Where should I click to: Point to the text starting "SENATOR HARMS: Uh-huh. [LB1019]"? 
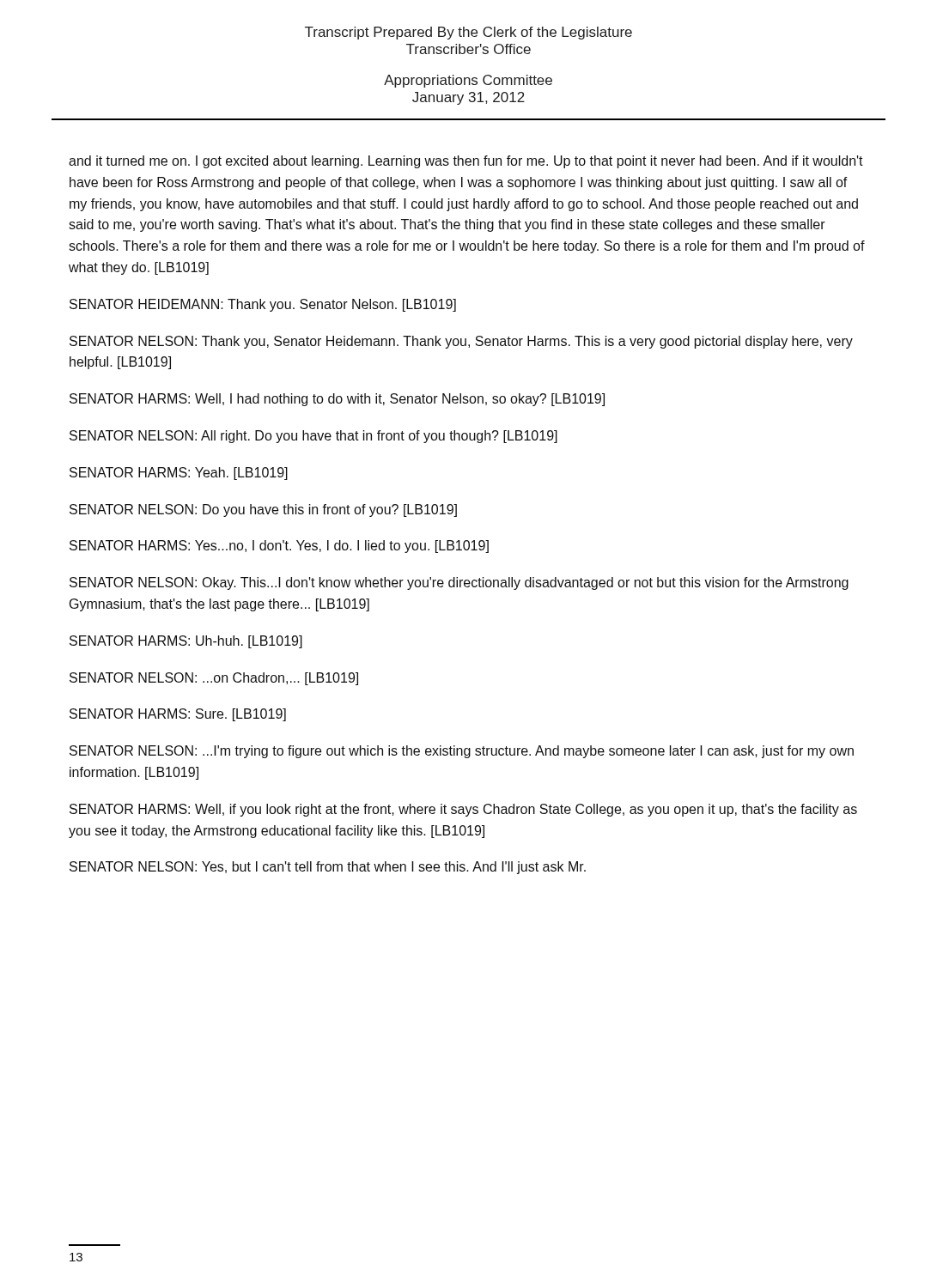186,641
